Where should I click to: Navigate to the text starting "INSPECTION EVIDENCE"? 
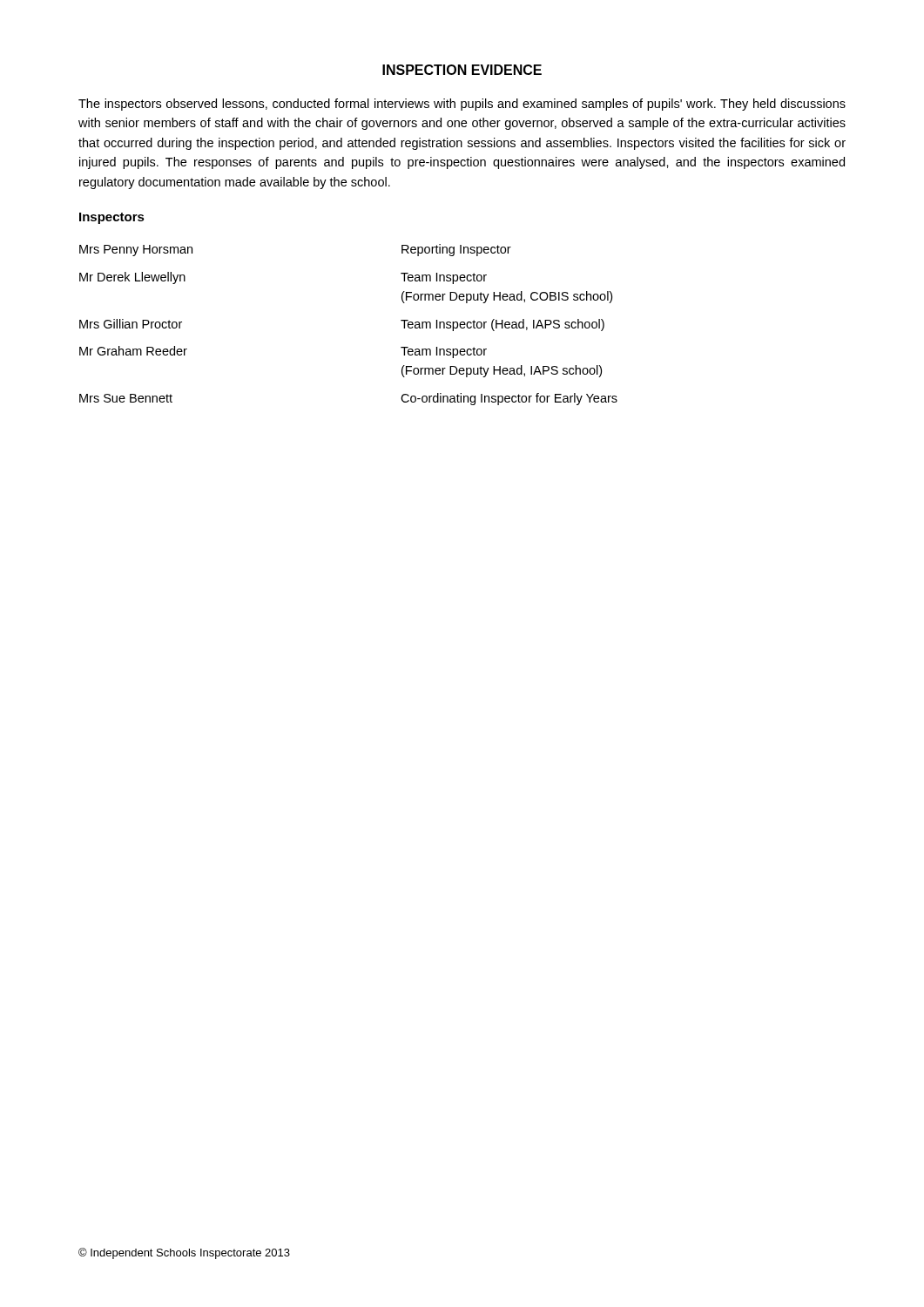462,70
